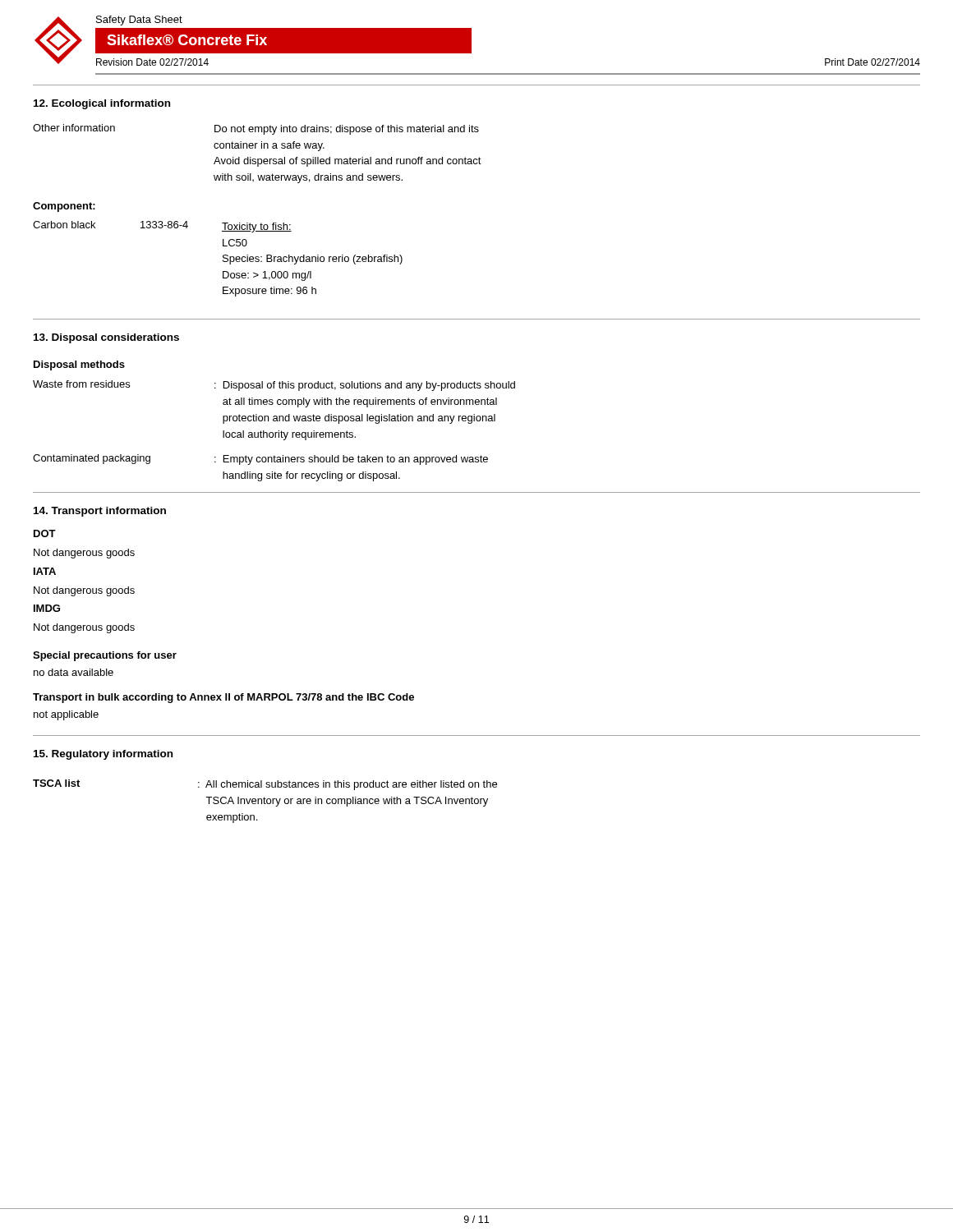
Task: Locate the element starting "12. Ecological information"
Action: [x=102, y=104]
